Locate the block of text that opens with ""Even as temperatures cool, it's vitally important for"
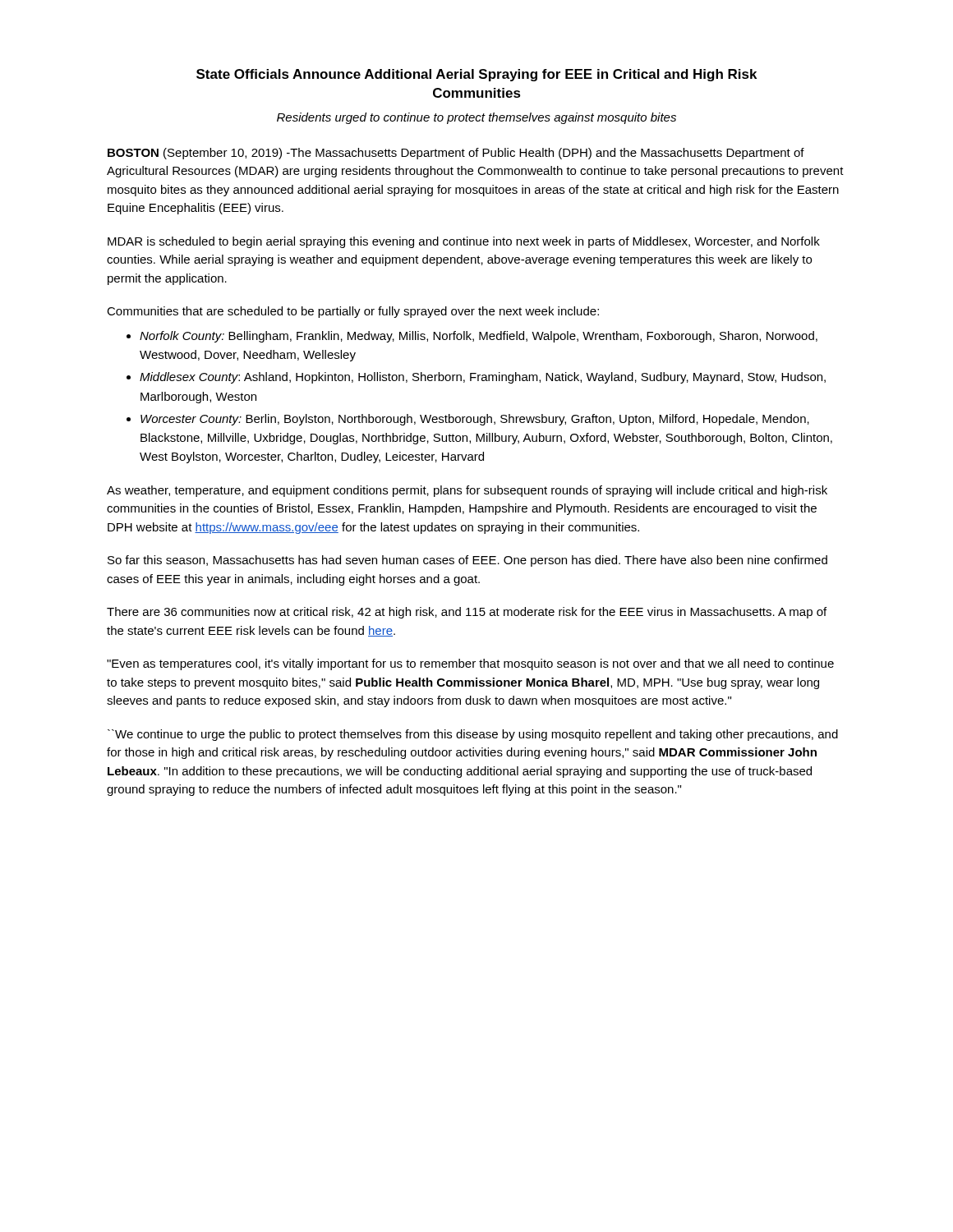The height and width of the screenshot is (1232, 953). (x=470, y=682)
